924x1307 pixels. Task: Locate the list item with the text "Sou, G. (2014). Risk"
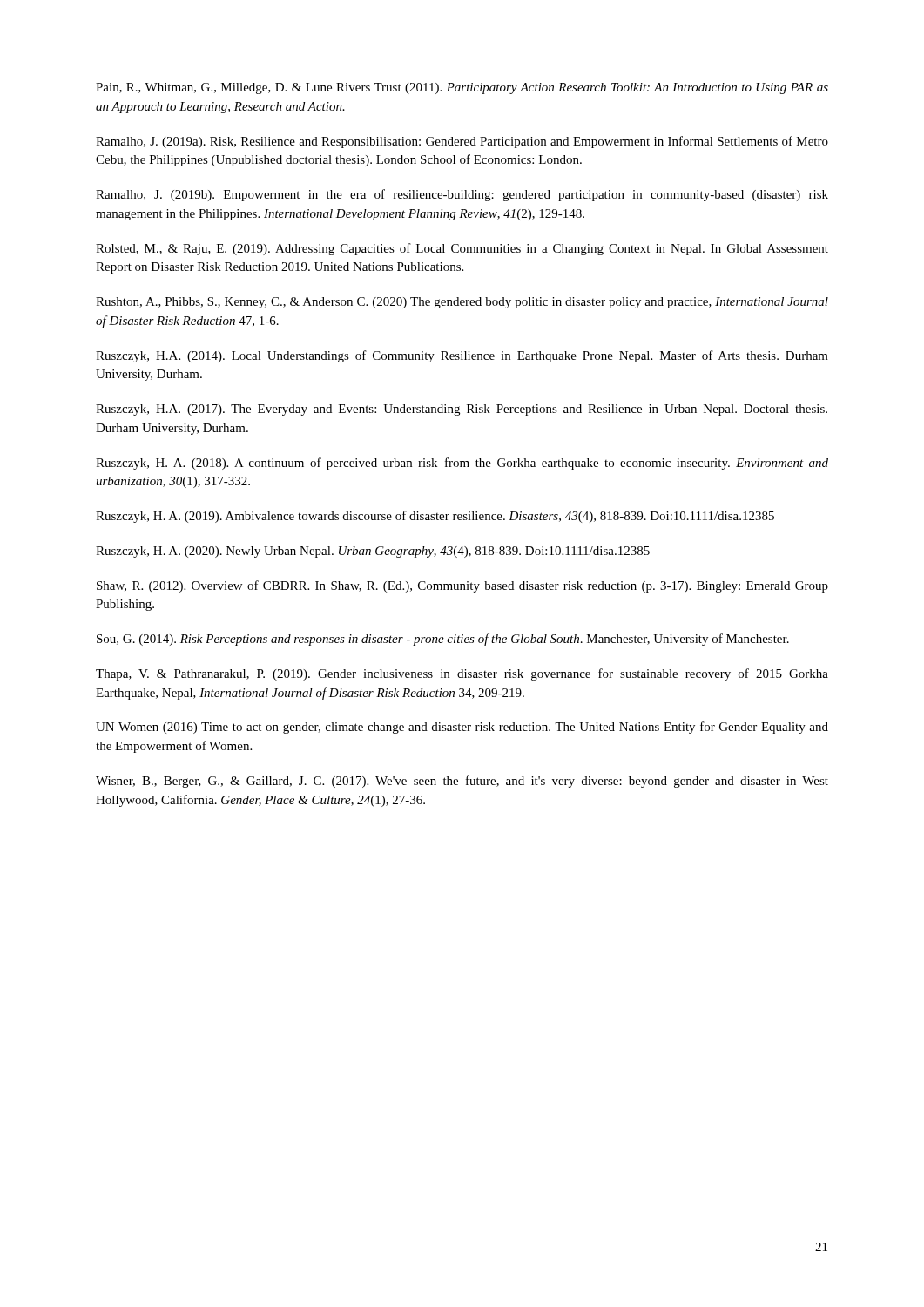pyautogui.click(x=443, y=639)
